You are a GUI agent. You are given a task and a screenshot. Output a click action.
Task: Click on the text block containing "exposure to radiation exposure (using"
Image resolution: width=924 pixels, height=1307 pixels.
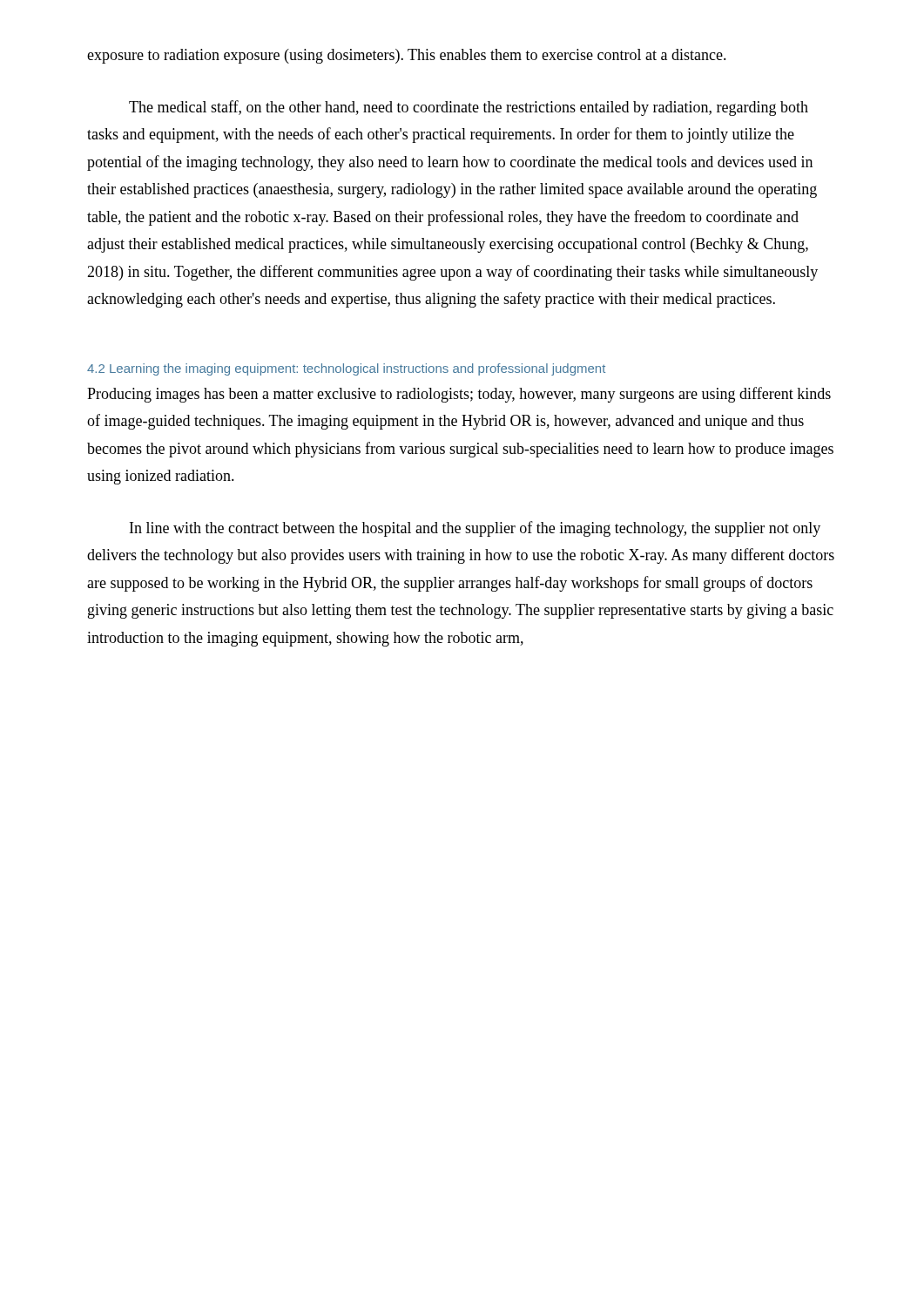[x=462, y=56]
